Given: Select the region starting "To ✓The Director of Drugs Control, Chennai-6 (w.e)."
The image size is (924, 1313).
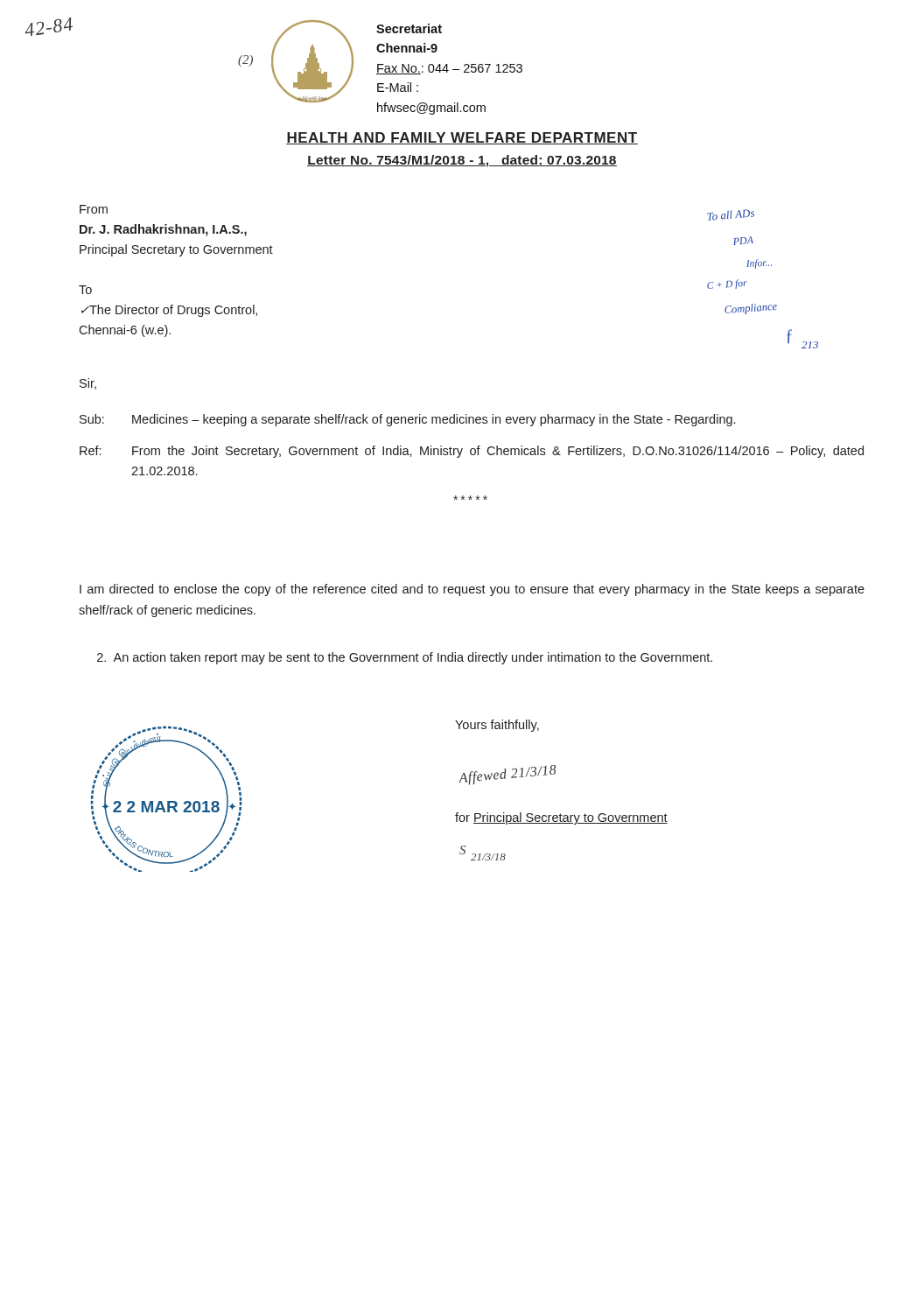Looking at the screenshot, I should tap(169, 310).
